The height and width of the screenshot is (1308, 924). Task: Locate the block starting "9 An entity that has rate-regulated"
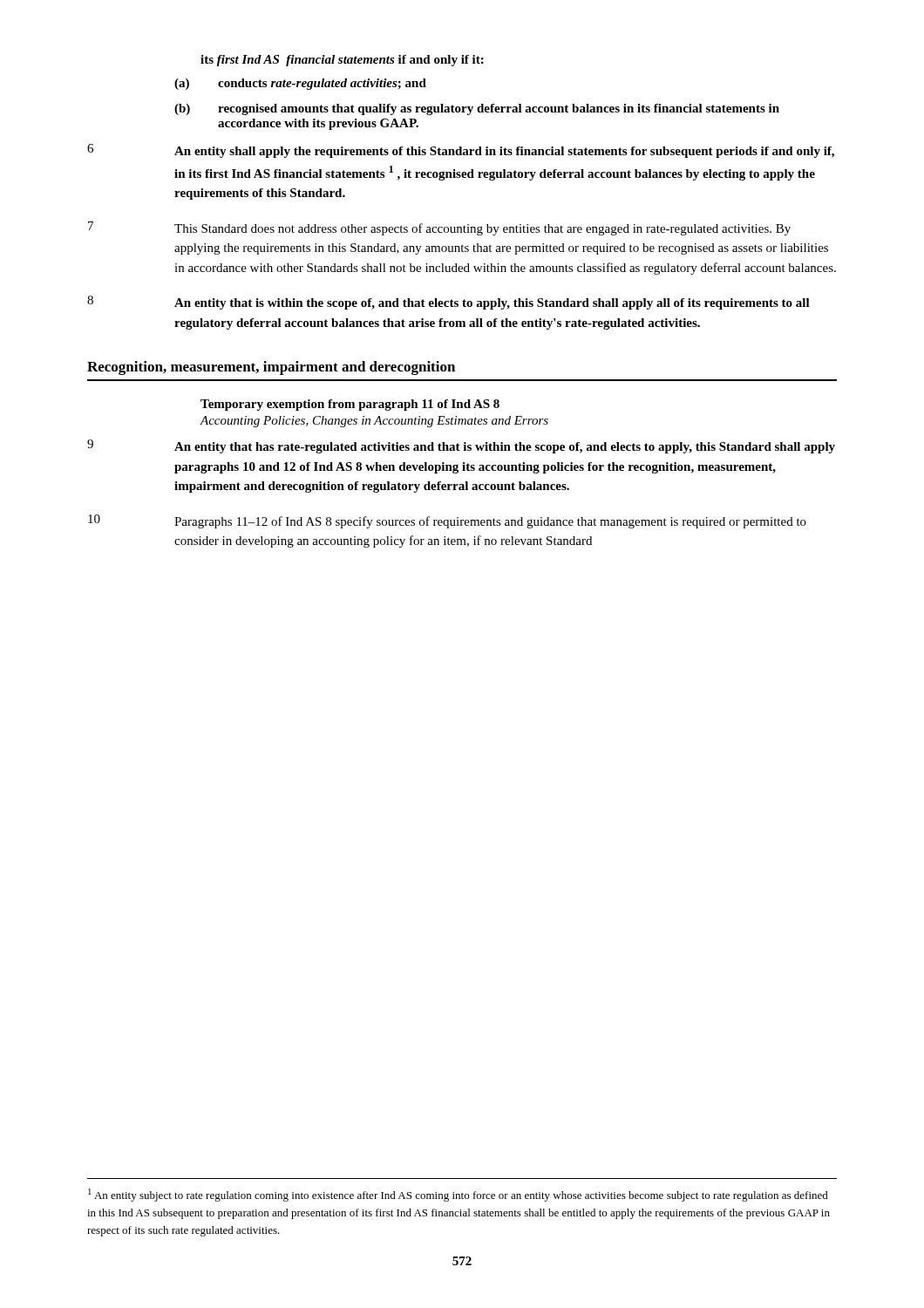(x=462, y=466)
